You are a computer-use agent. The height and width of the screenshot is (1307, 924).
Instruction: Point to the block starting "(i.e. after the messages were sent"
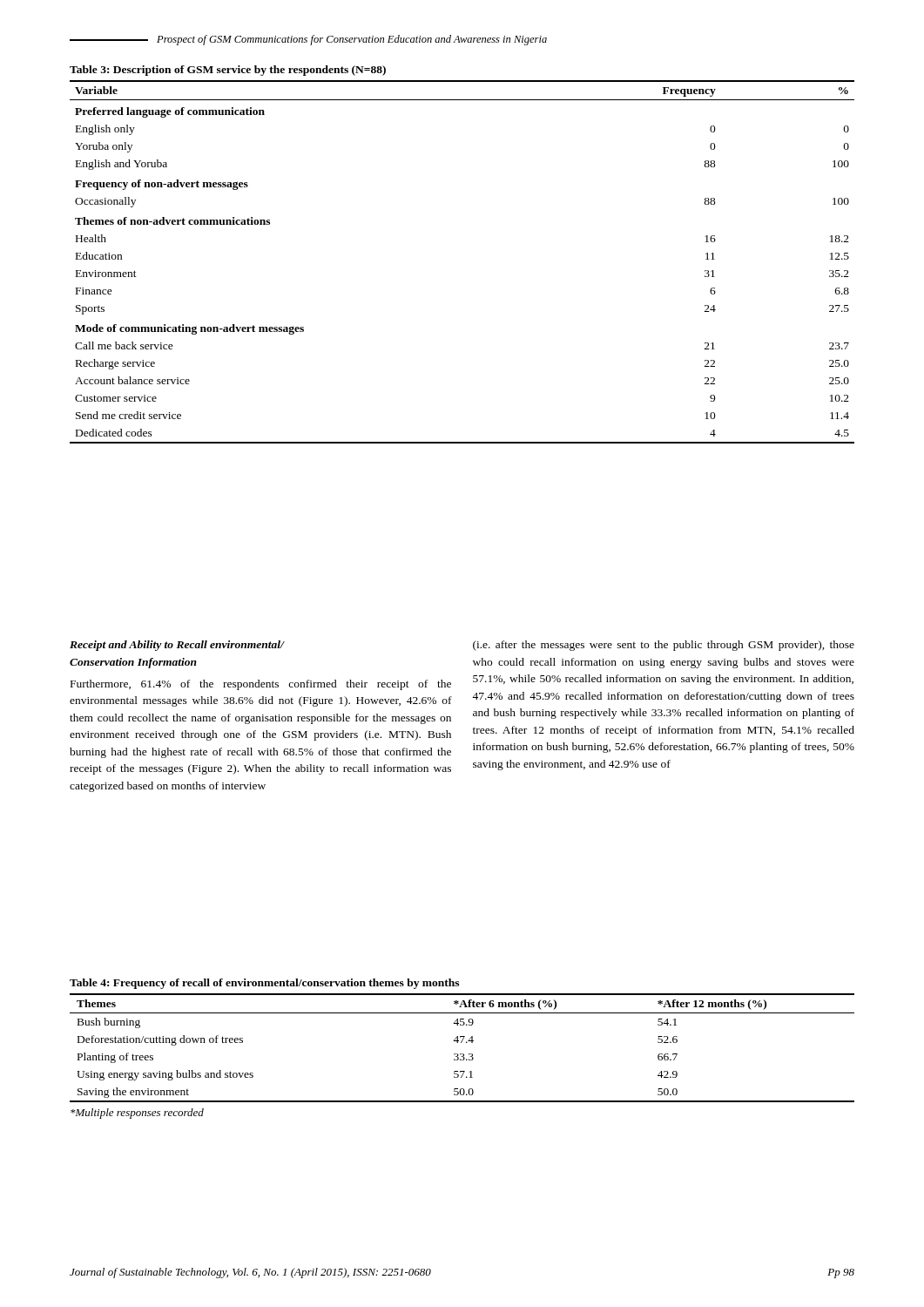[x=663, y=704]
